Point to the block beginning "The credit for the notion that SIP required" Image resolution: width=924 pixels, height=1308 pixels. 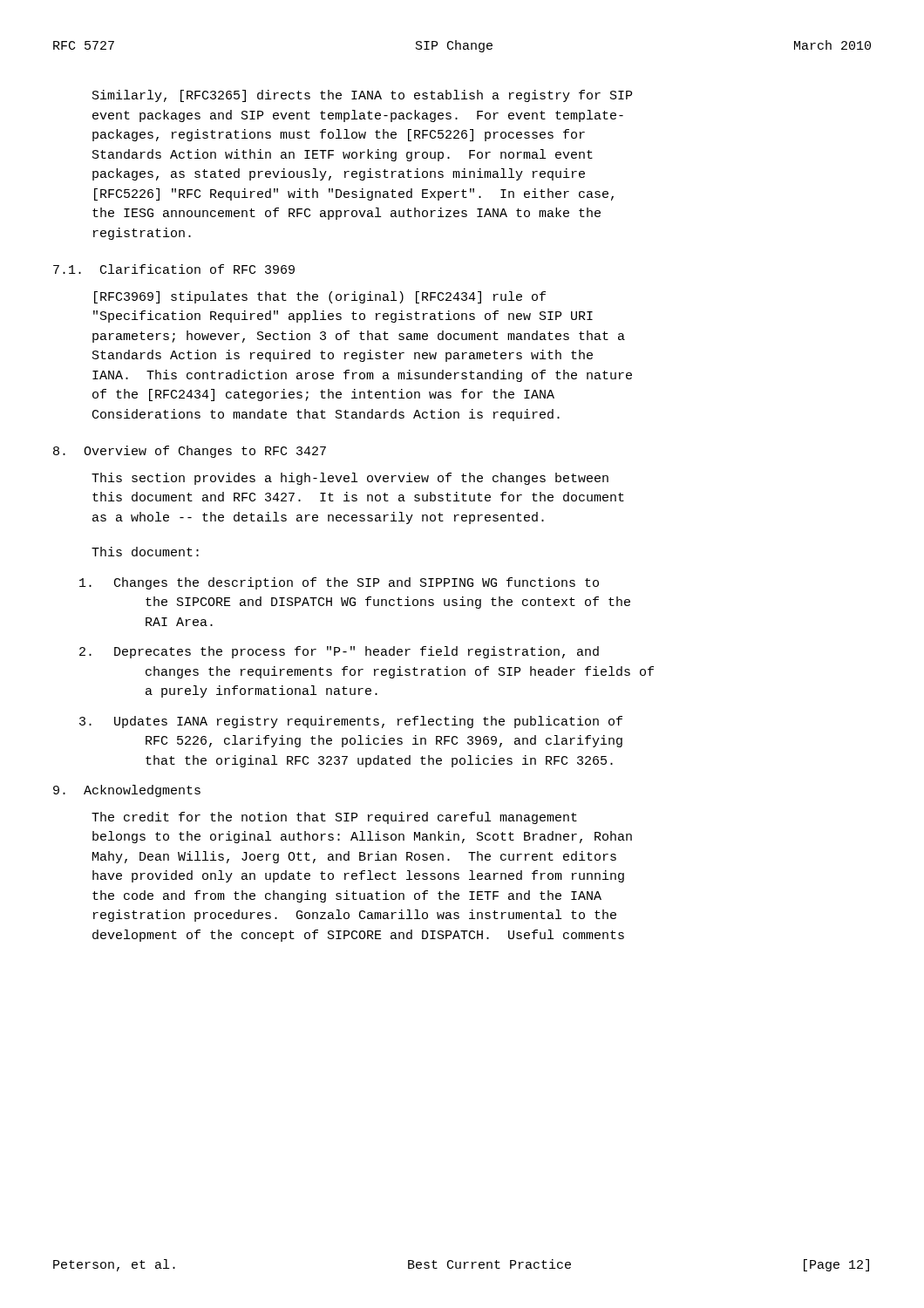482,877
